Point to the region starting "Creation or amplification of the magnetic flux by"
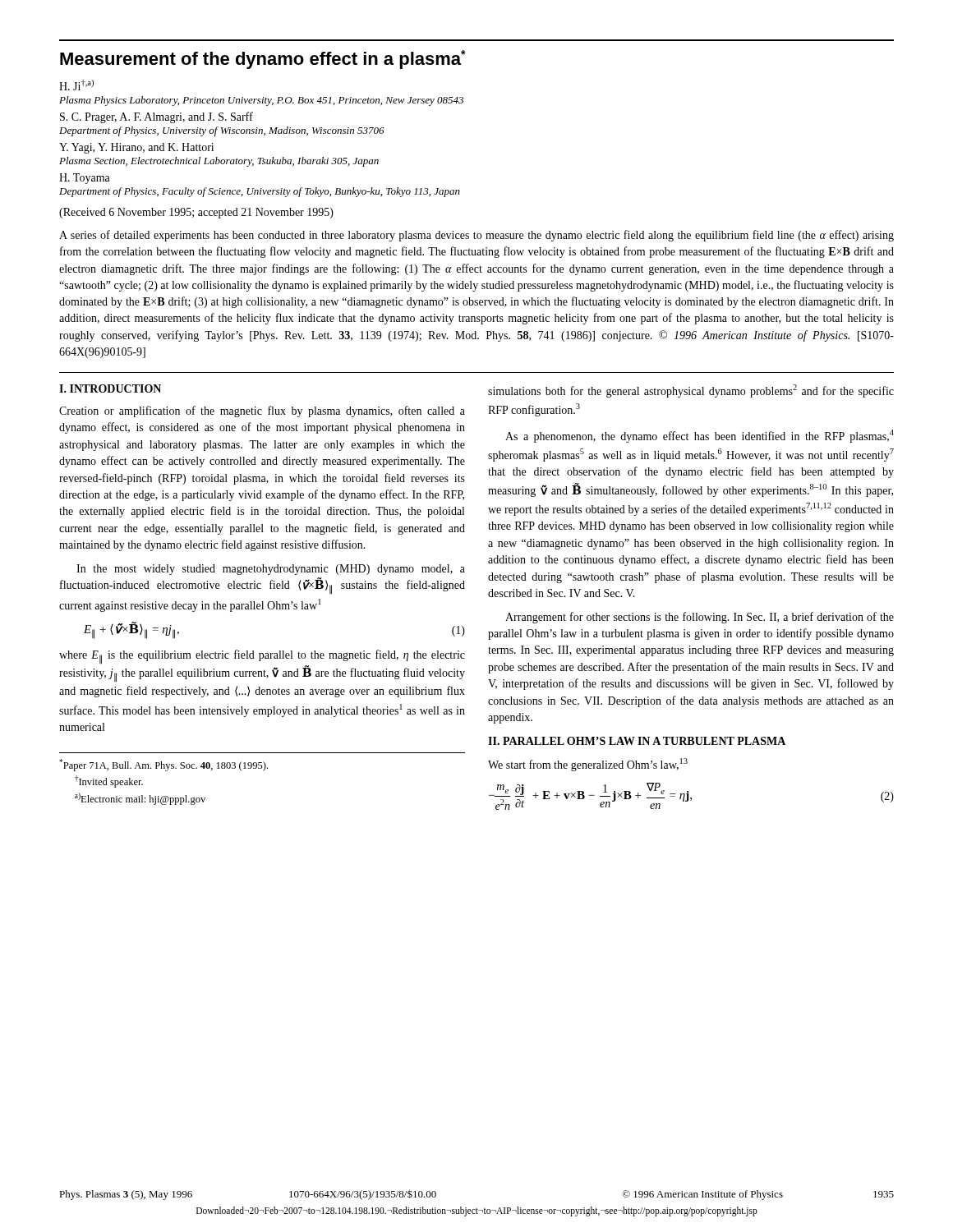This screenshot has height=1232, width=953. point(262,509)
